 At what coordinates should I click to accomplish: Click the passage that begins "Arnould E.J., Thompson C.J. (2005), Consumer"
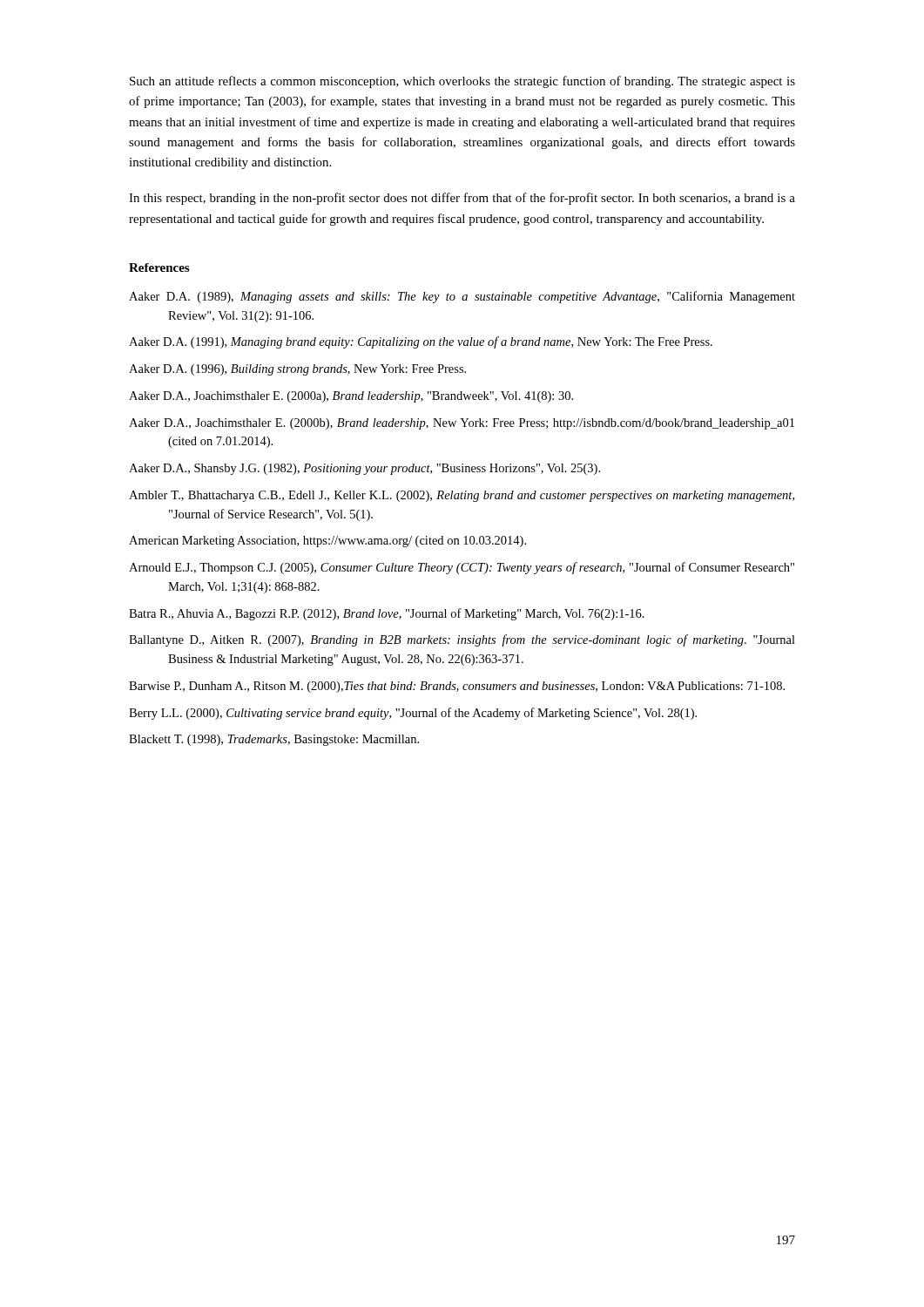click(462, 577)
